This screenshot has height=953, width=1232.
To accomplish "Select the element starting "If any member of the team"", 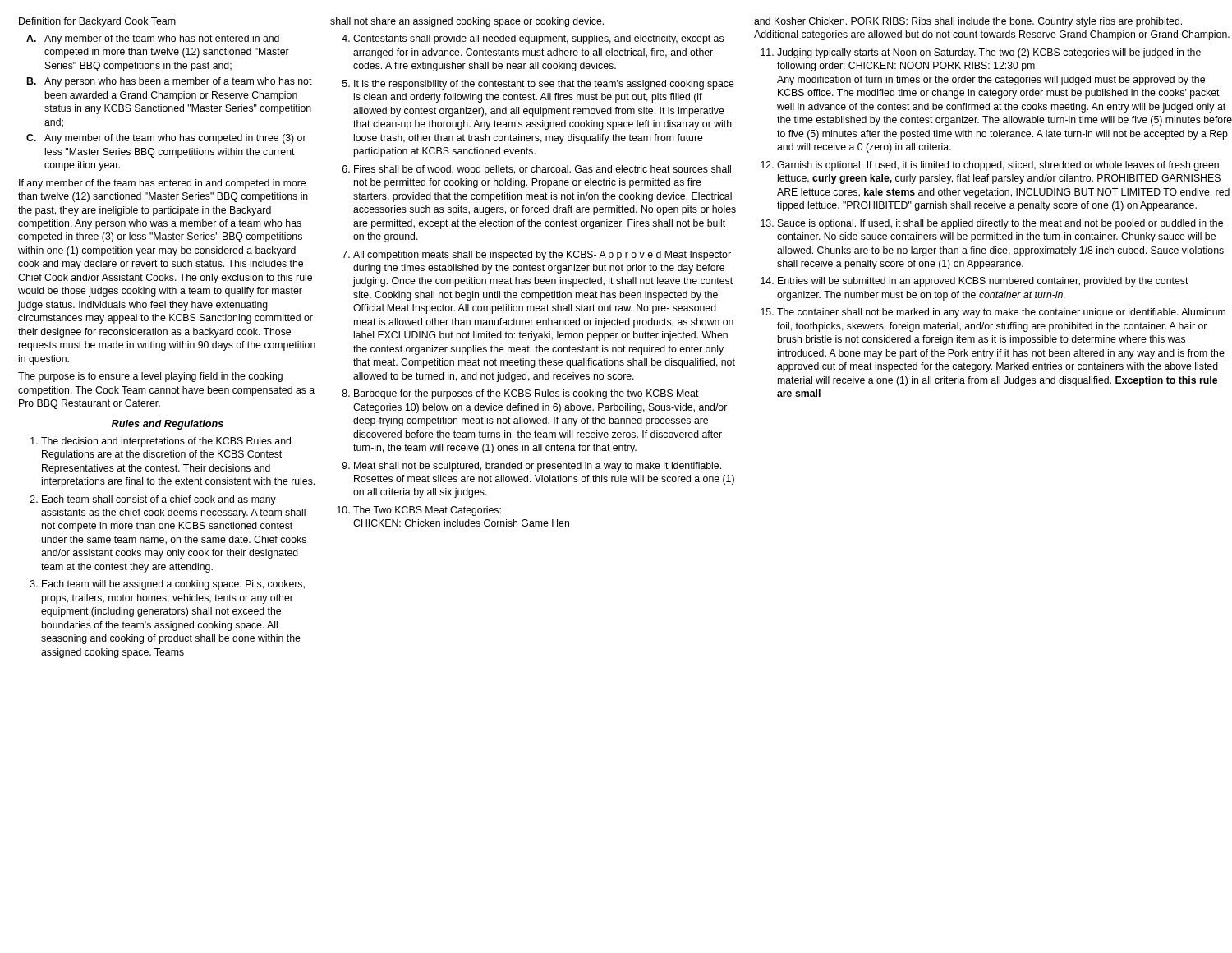I will (167, 271).
